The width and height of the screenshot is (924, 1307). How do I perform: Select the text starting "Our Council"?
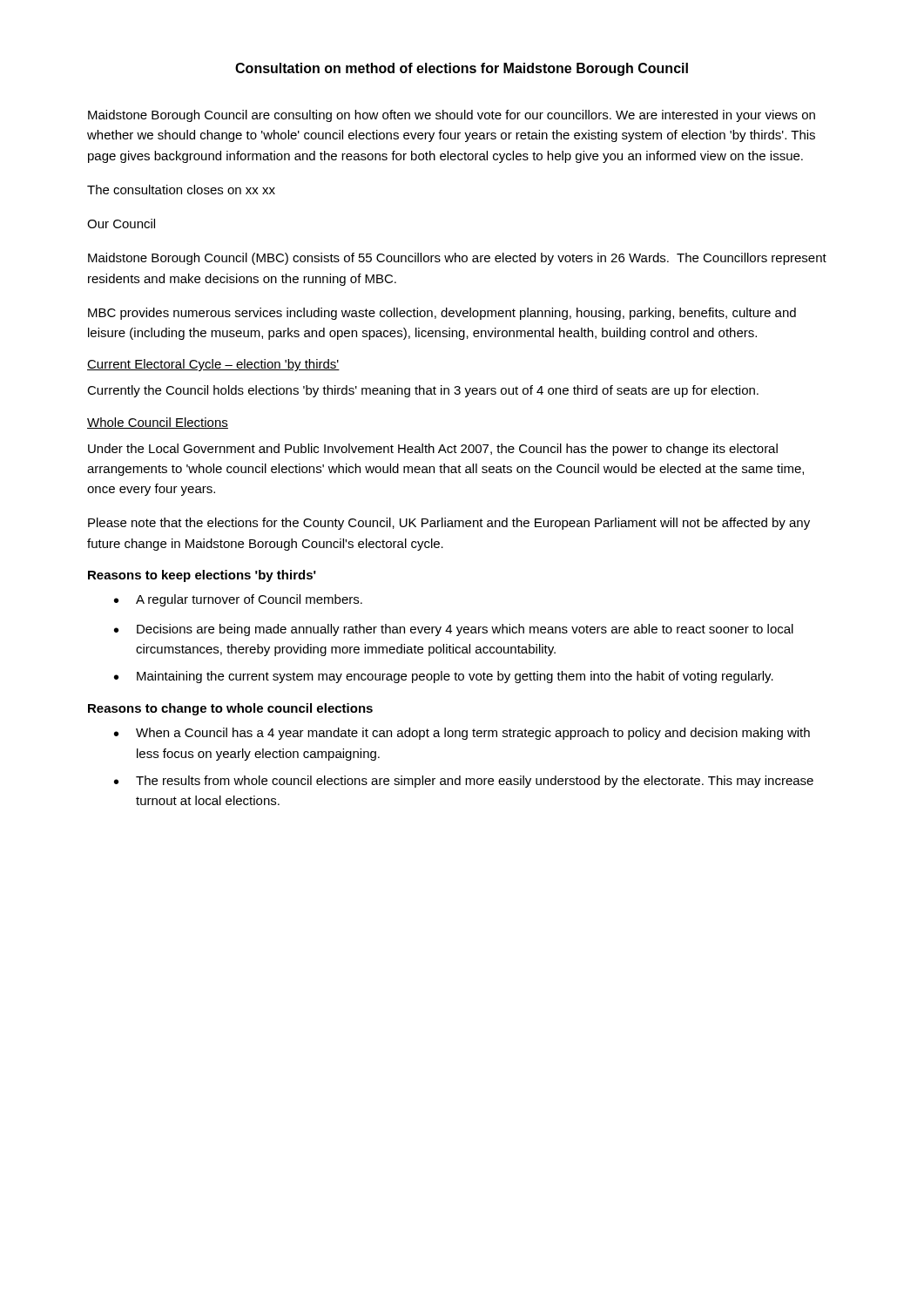[x=122, y=223]
